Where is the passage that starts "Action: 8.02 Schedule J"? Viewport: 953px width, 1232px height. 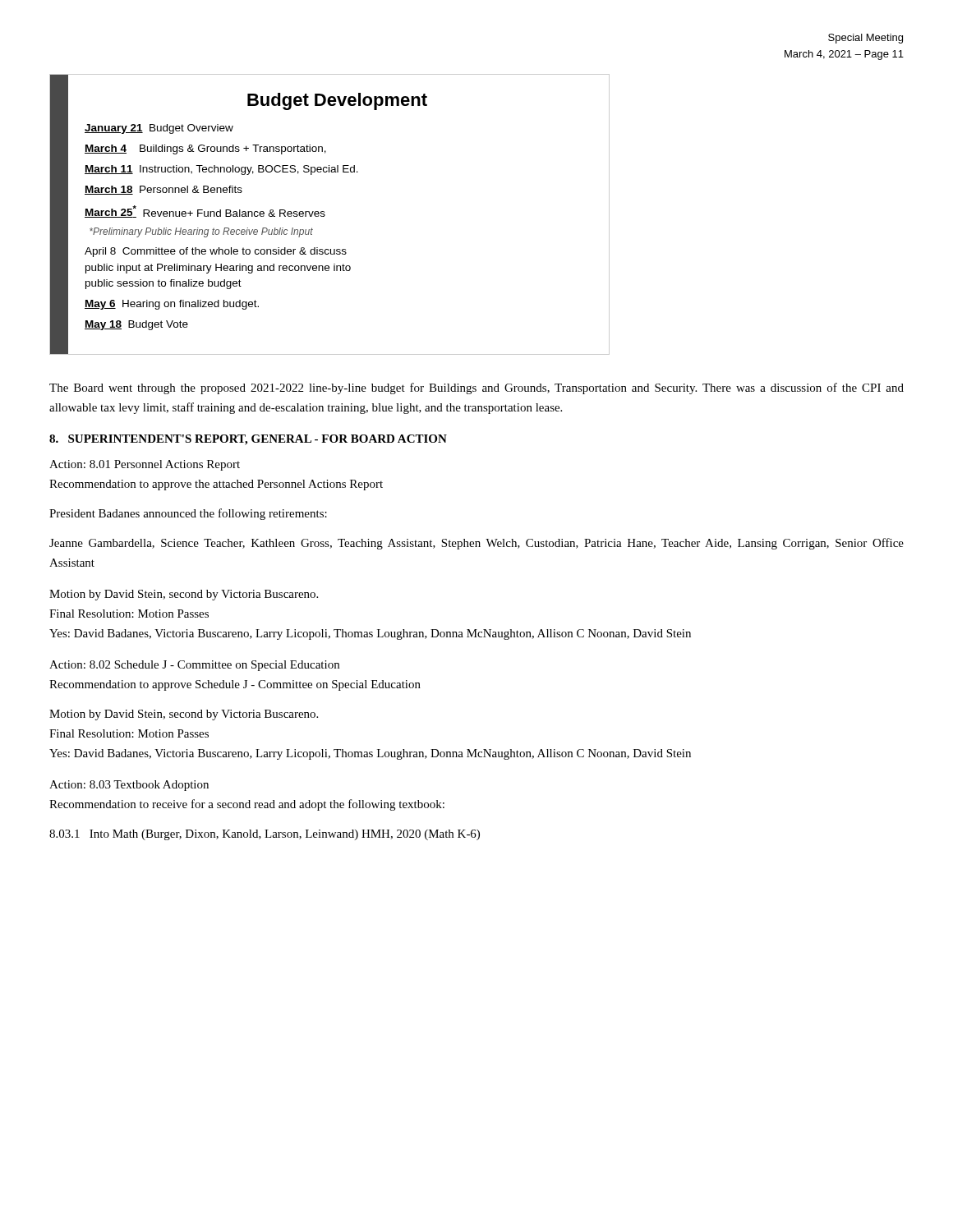tap(194, 666)
